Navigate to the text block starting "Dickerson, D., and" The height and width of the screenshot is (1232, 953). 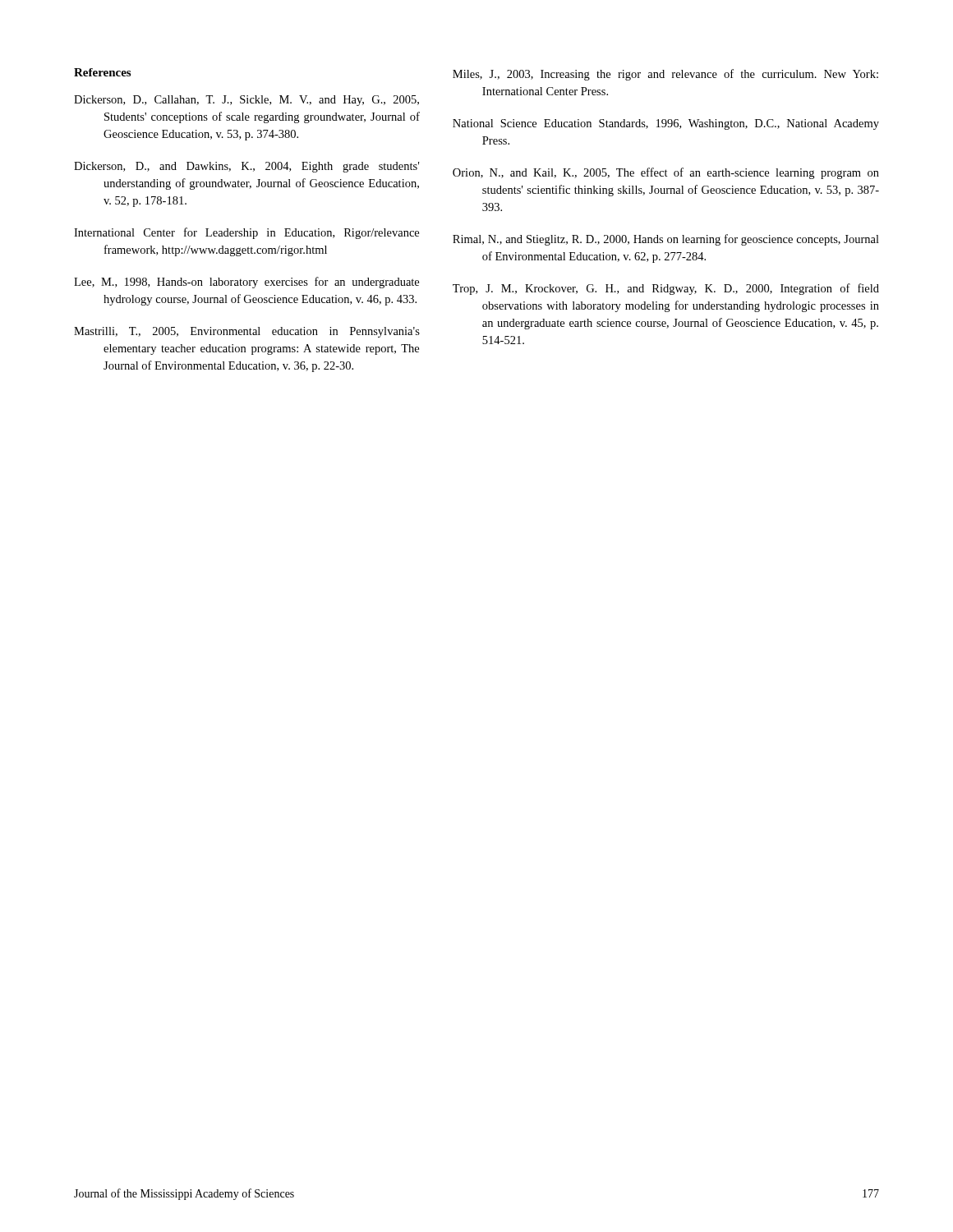pyautogui.click(x=247, y=183)
